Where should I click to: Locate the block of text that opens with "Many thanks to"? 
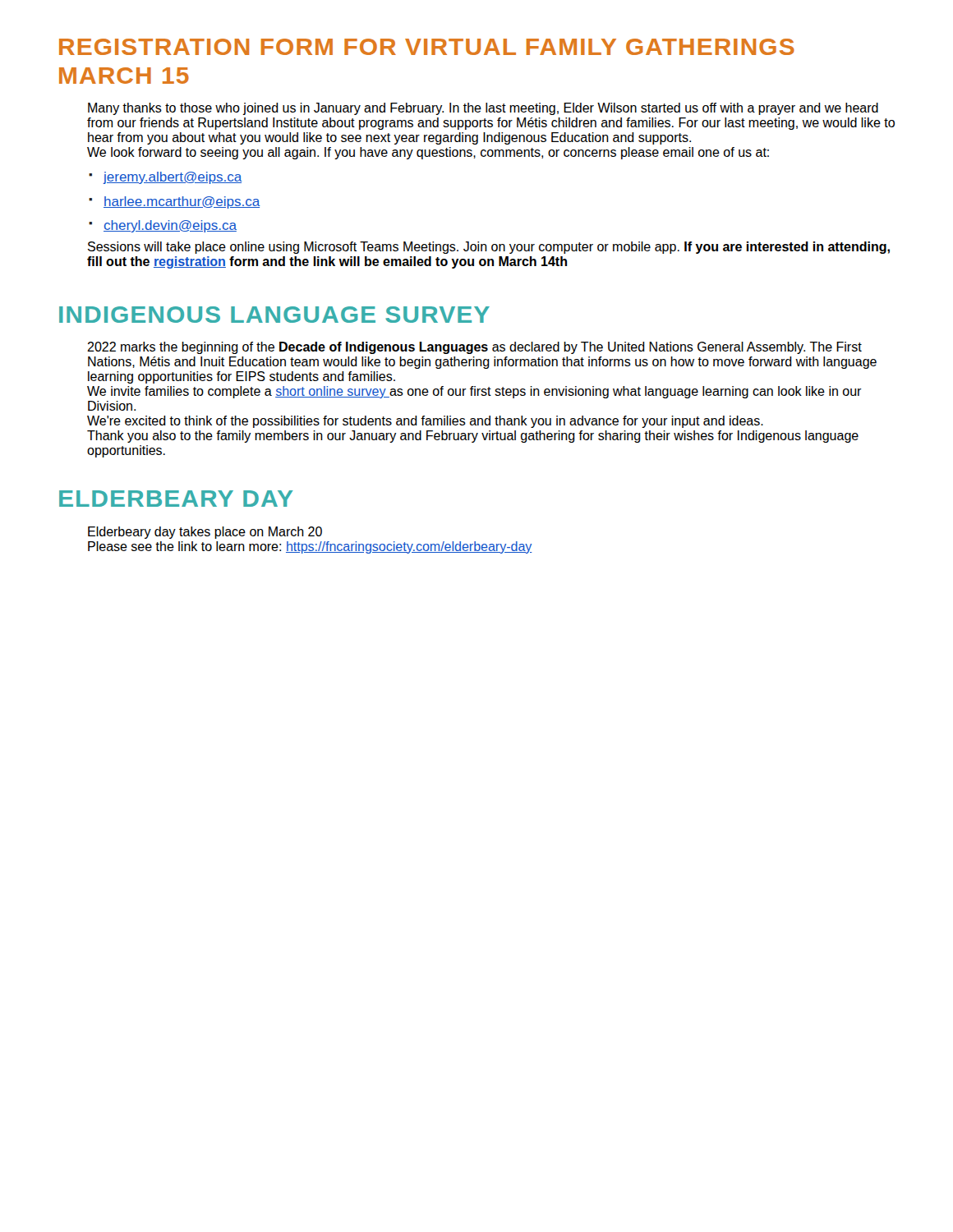click(x=491, y=123)
